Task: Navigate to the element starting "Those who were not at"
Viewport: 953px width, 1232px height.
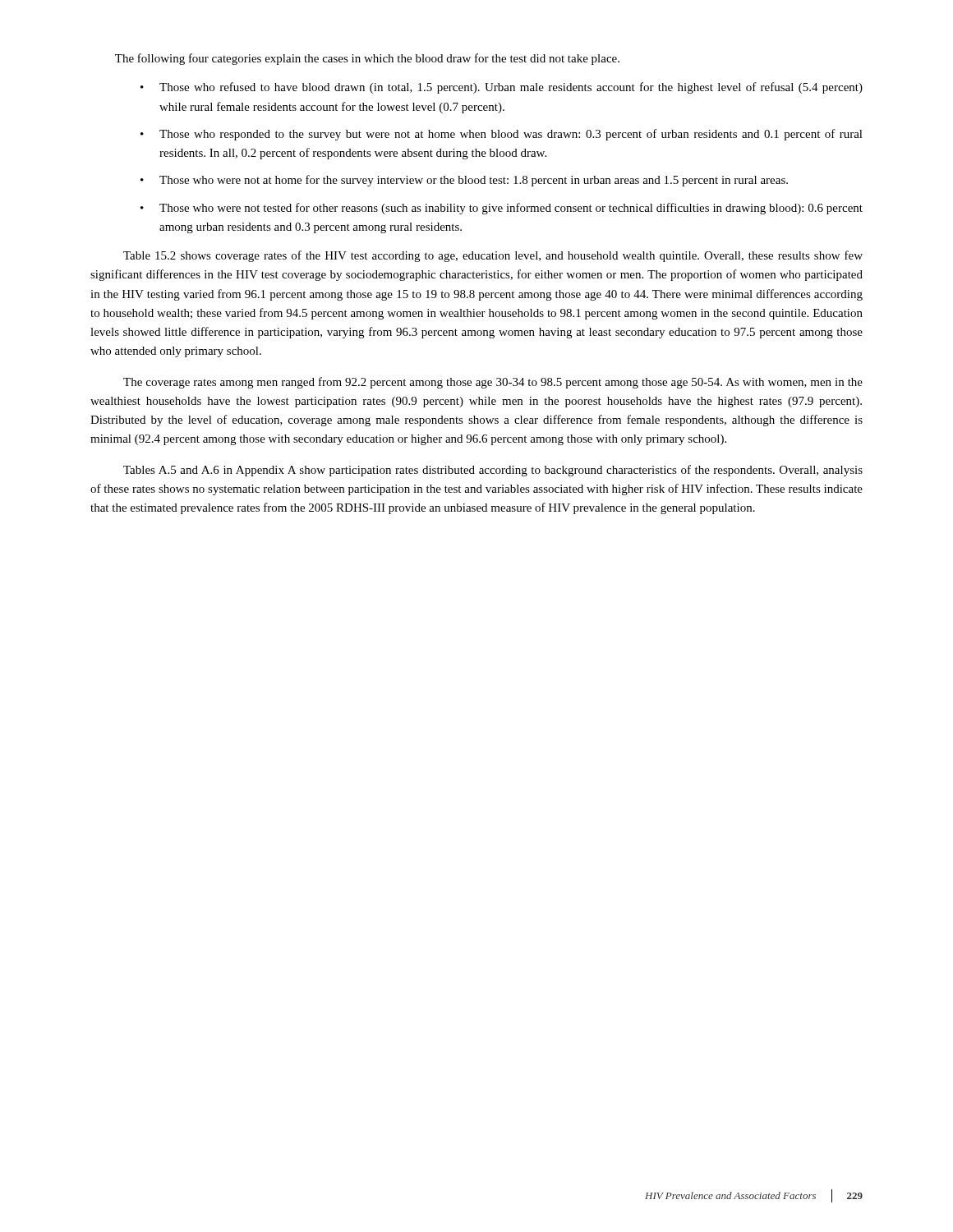Action: click(474, 180)
